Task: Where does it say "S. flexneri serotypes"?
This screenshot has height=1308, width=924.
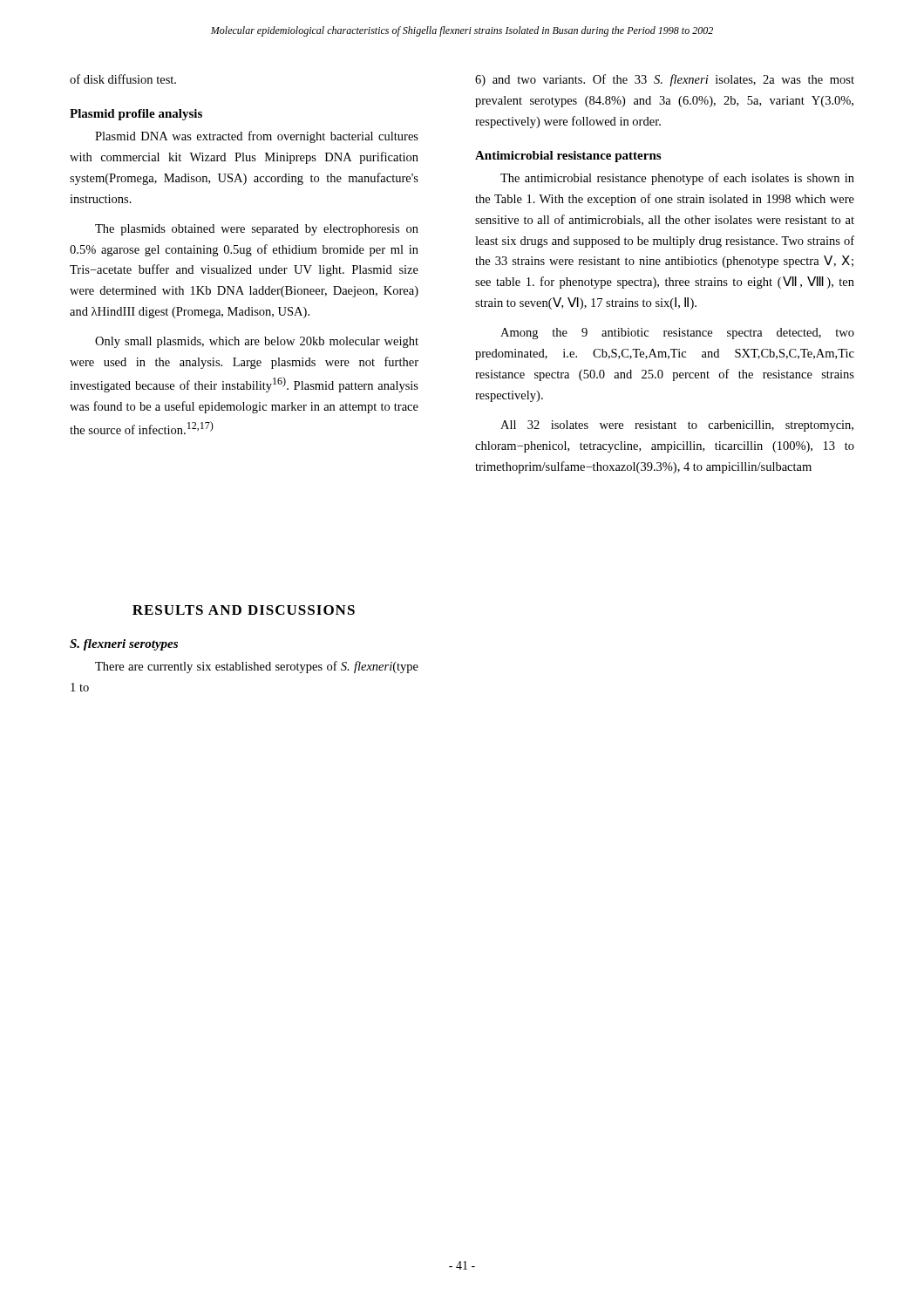Action: pyautogui.click(x=124, y=644)
